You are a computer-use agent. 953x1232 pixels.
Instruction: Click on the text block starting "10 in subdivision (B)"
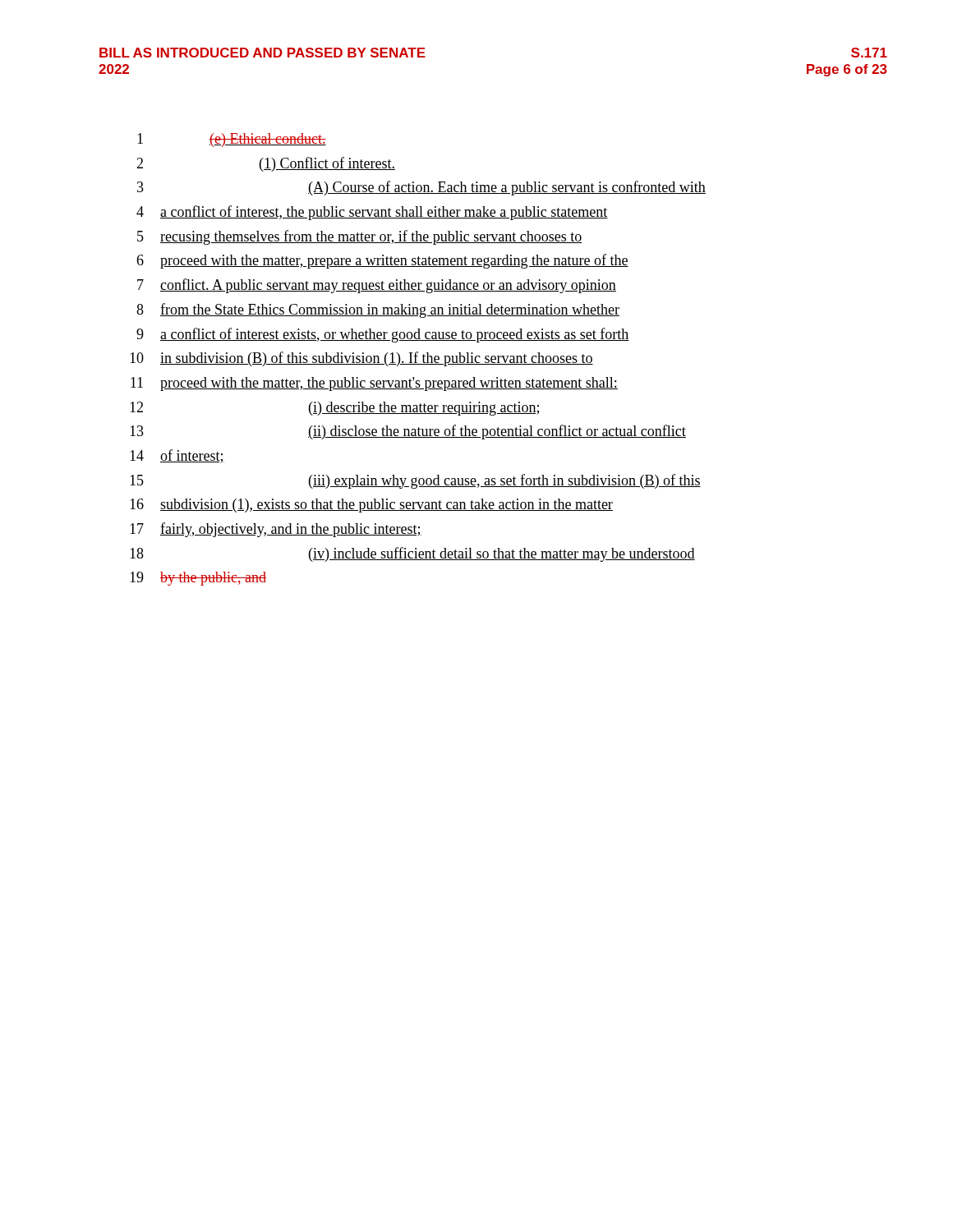[x=493, y=359]
